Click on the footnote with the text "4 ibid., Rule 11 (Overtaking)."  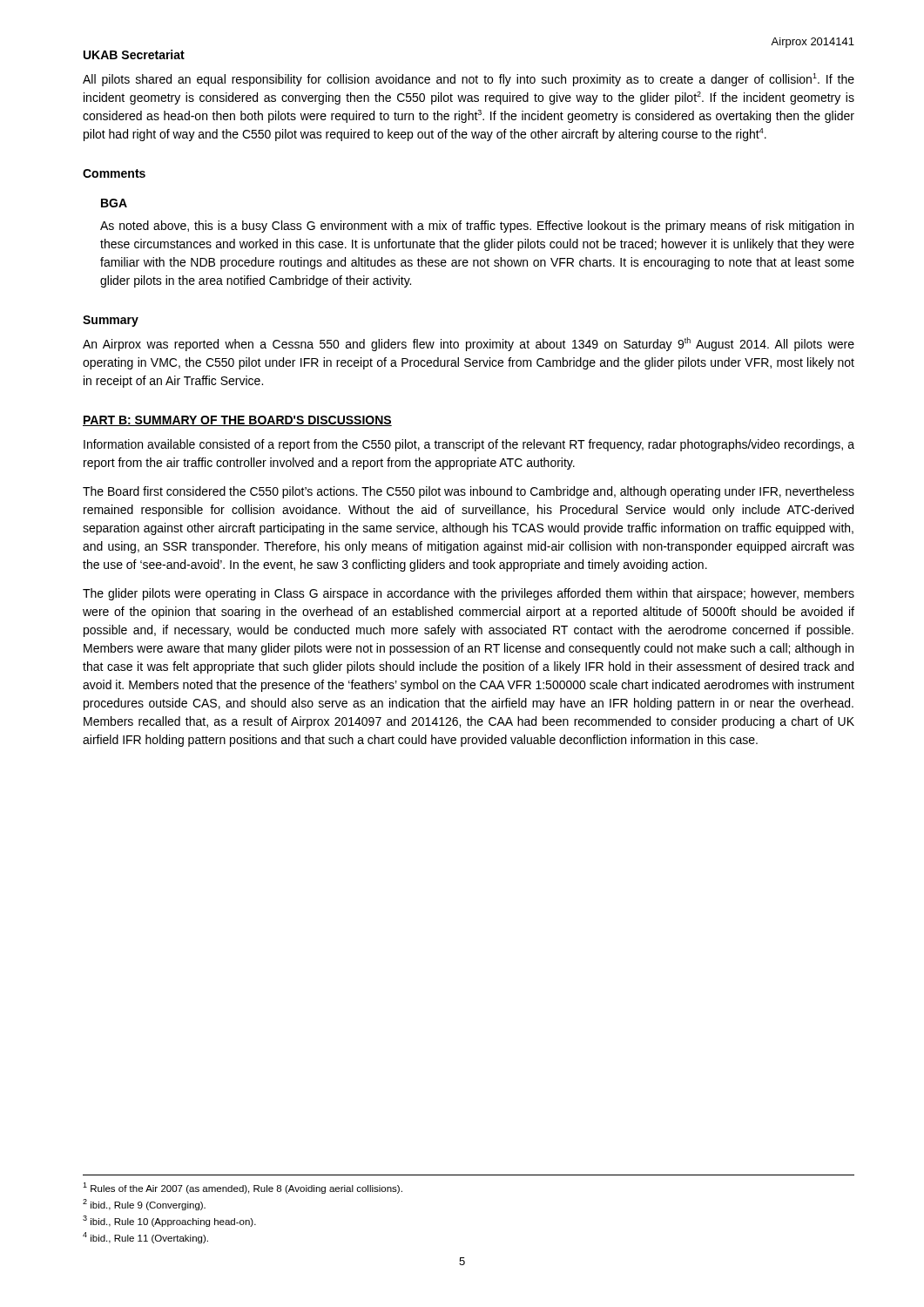[145, 1238]
